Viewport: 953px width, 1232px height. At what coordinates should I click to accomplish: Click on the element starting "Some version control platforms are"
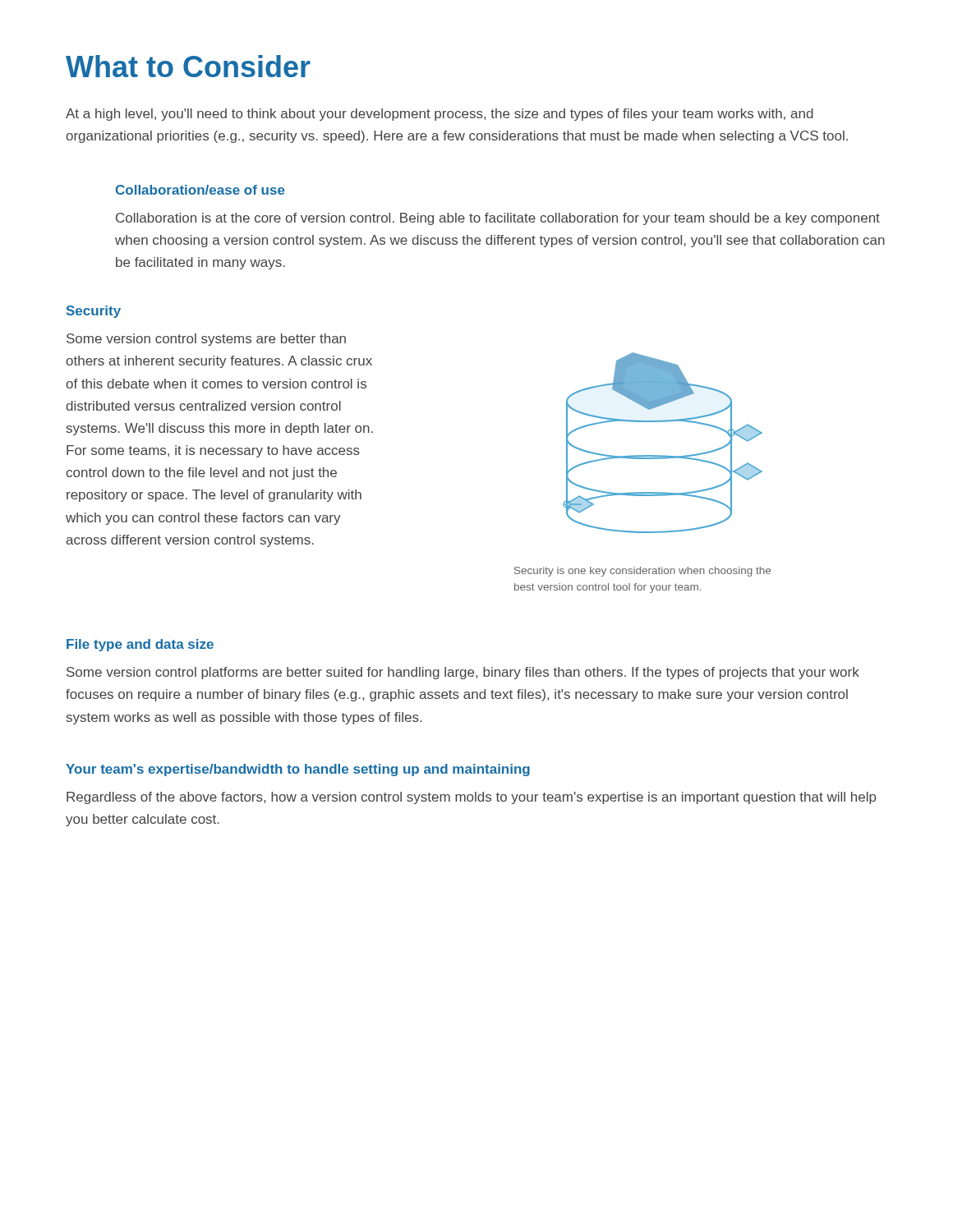[x=476, y=695]
